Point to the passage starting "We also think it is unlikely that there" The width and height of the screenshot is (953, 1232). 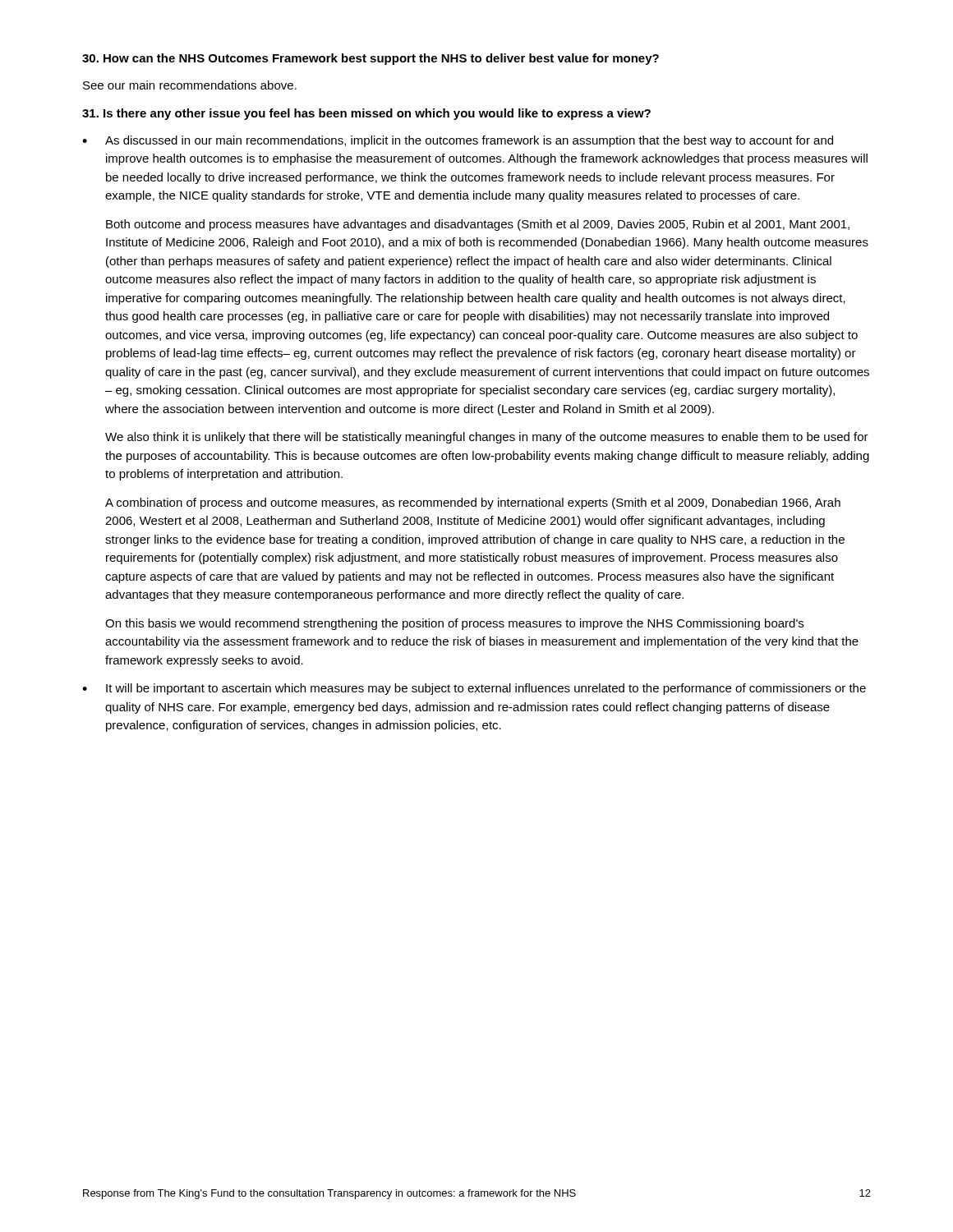tap(487, 455)
